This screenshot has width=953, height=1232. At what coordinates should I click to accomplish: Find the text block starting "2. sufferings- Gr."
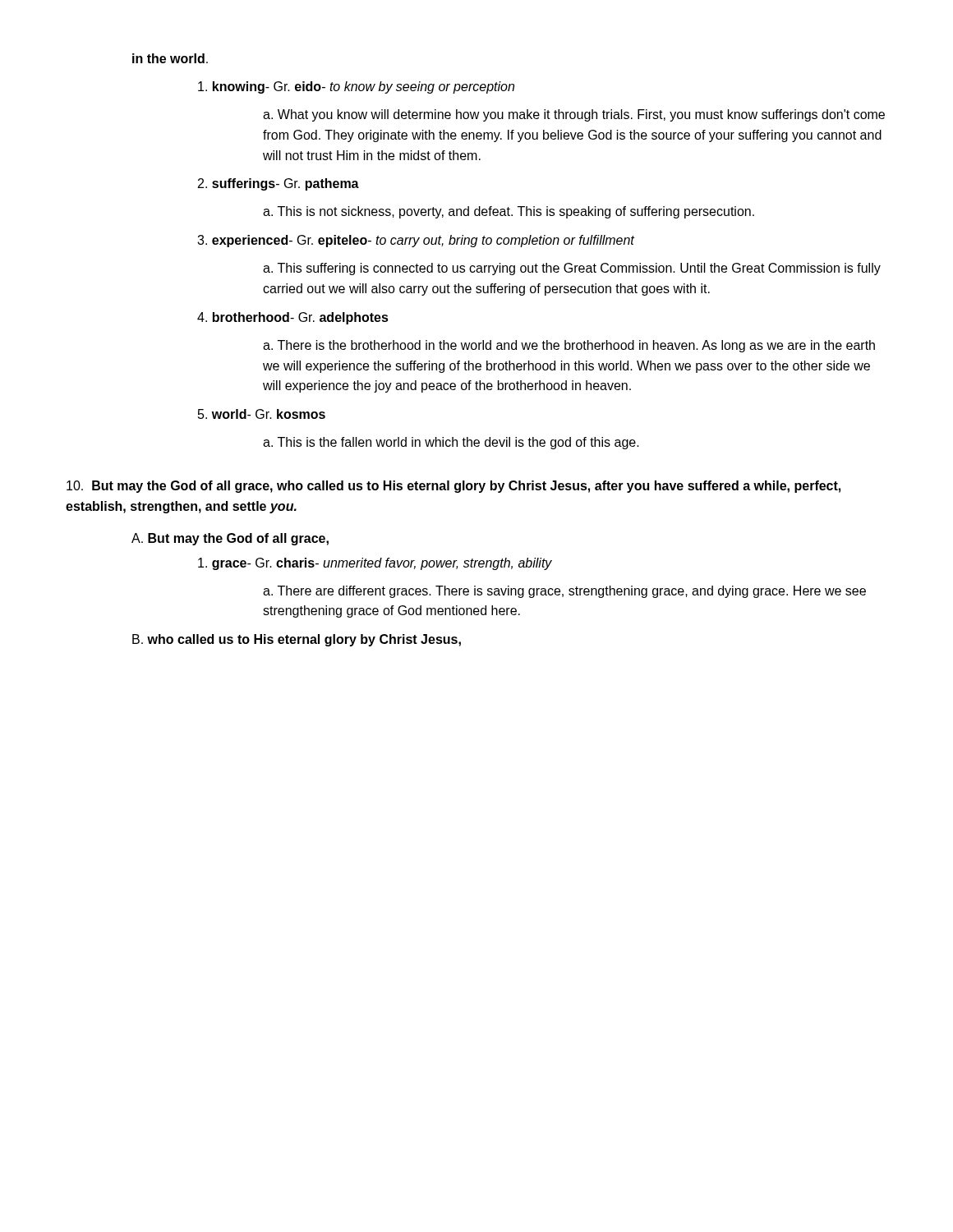point(278,184)
